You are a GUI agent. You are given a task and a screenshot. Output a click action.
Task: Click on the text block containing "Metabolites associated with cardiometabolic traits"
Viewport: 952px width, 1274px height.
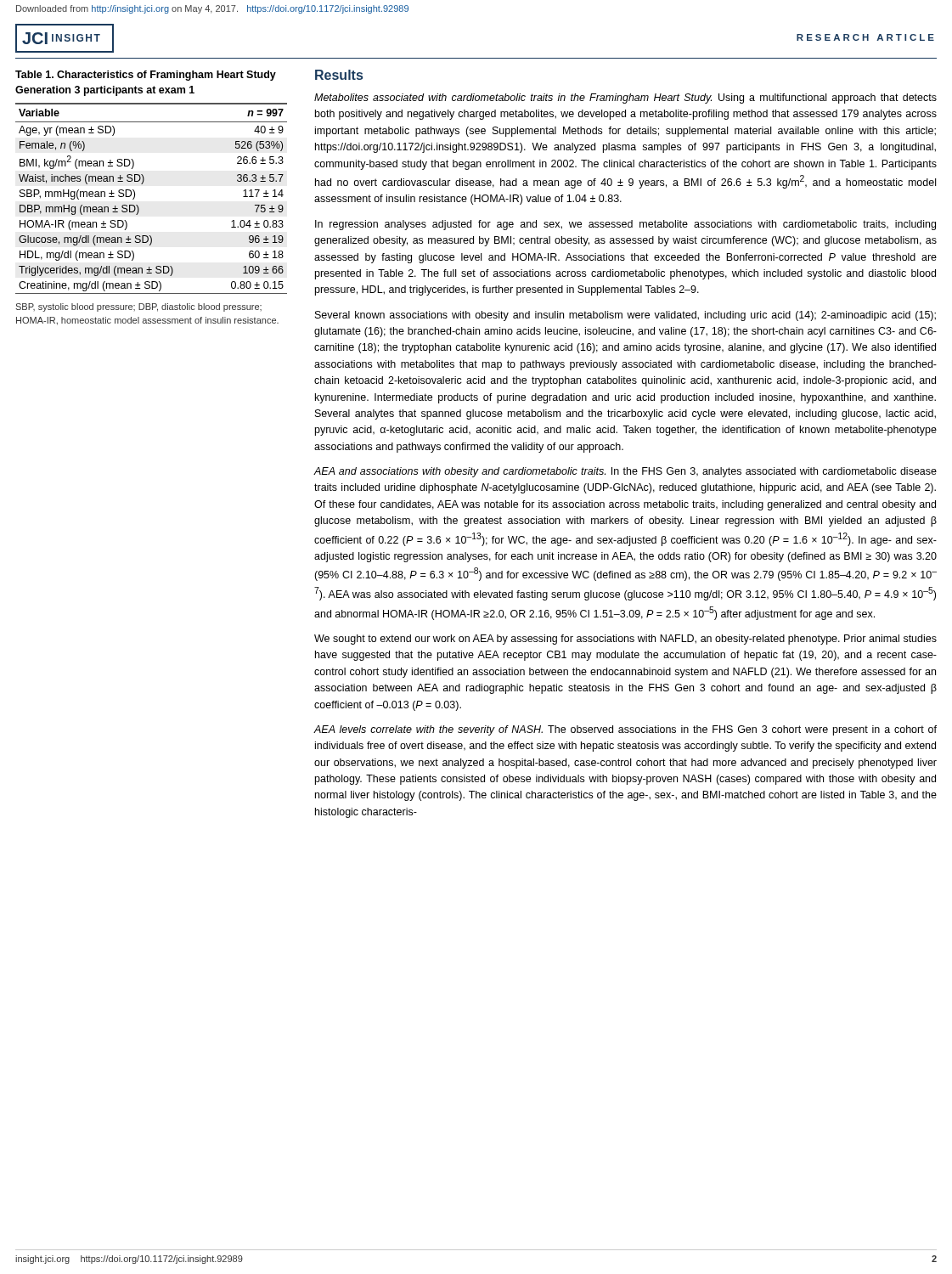click(625, 148)
